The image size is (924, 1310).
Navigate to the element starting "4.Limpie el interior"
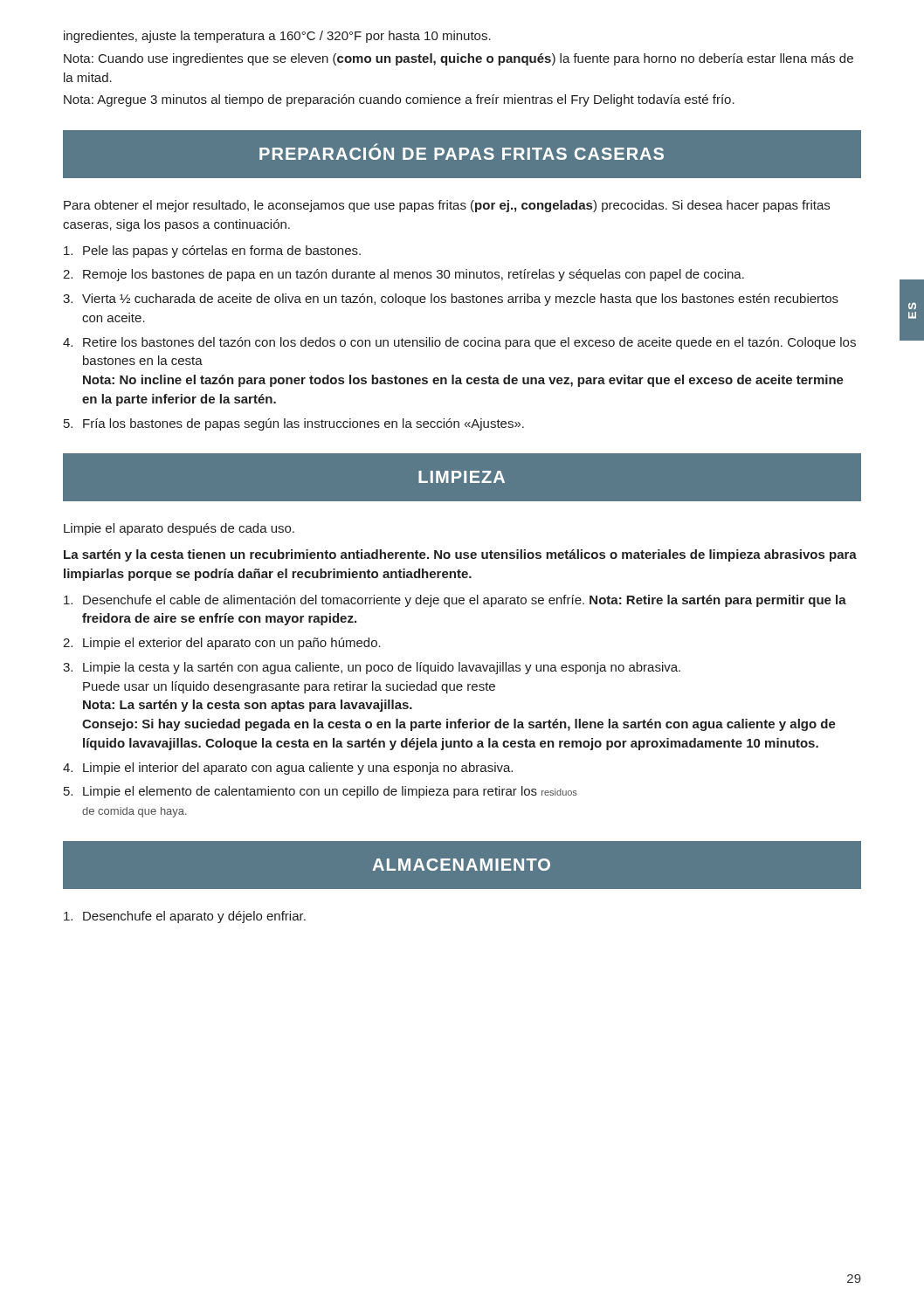[288, 767]
